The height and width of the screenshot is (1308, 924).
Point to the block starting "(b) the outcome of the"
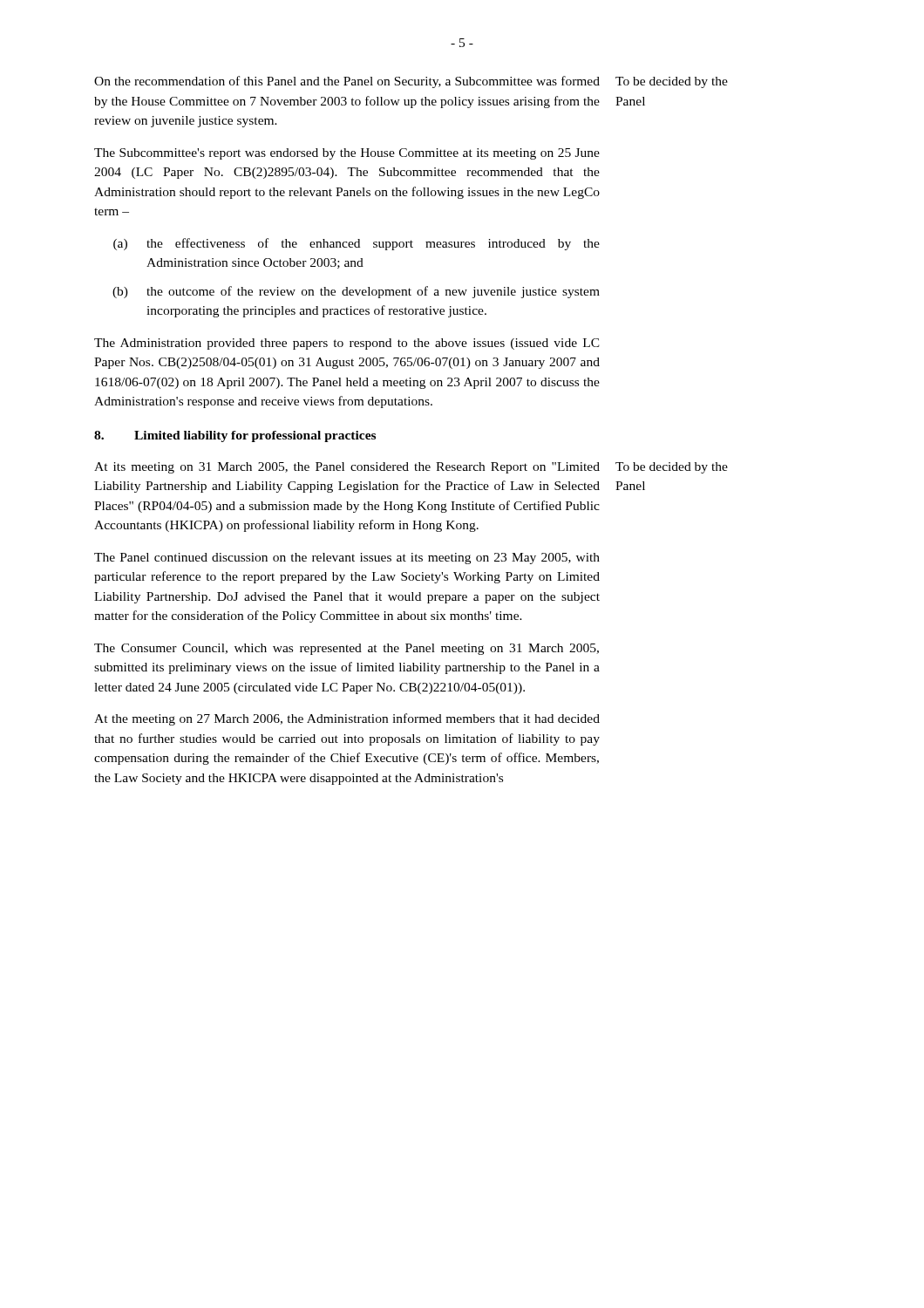point(347,301)
